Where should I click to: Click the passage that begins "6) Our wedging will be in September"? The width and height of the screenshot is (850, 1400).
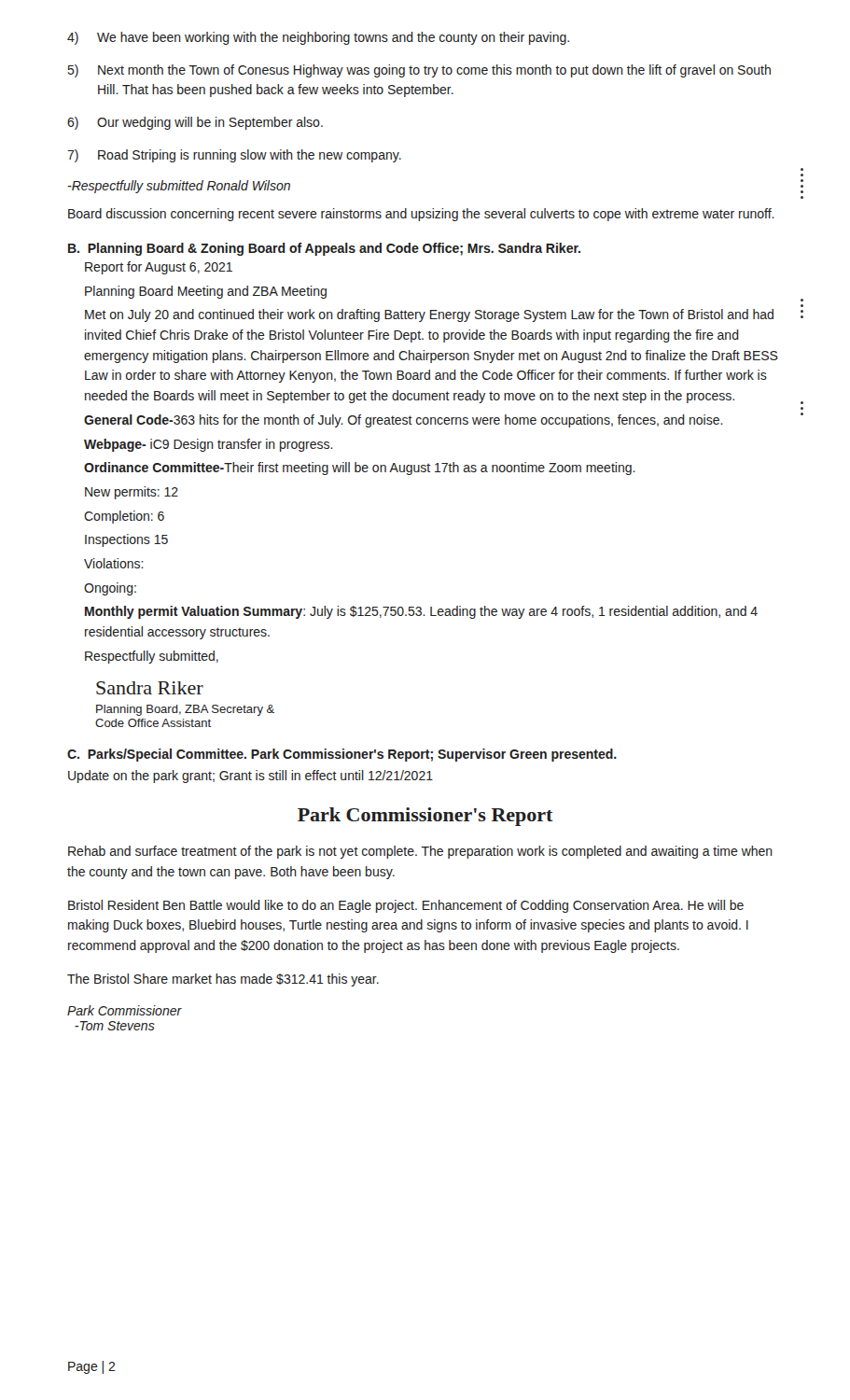195,123
